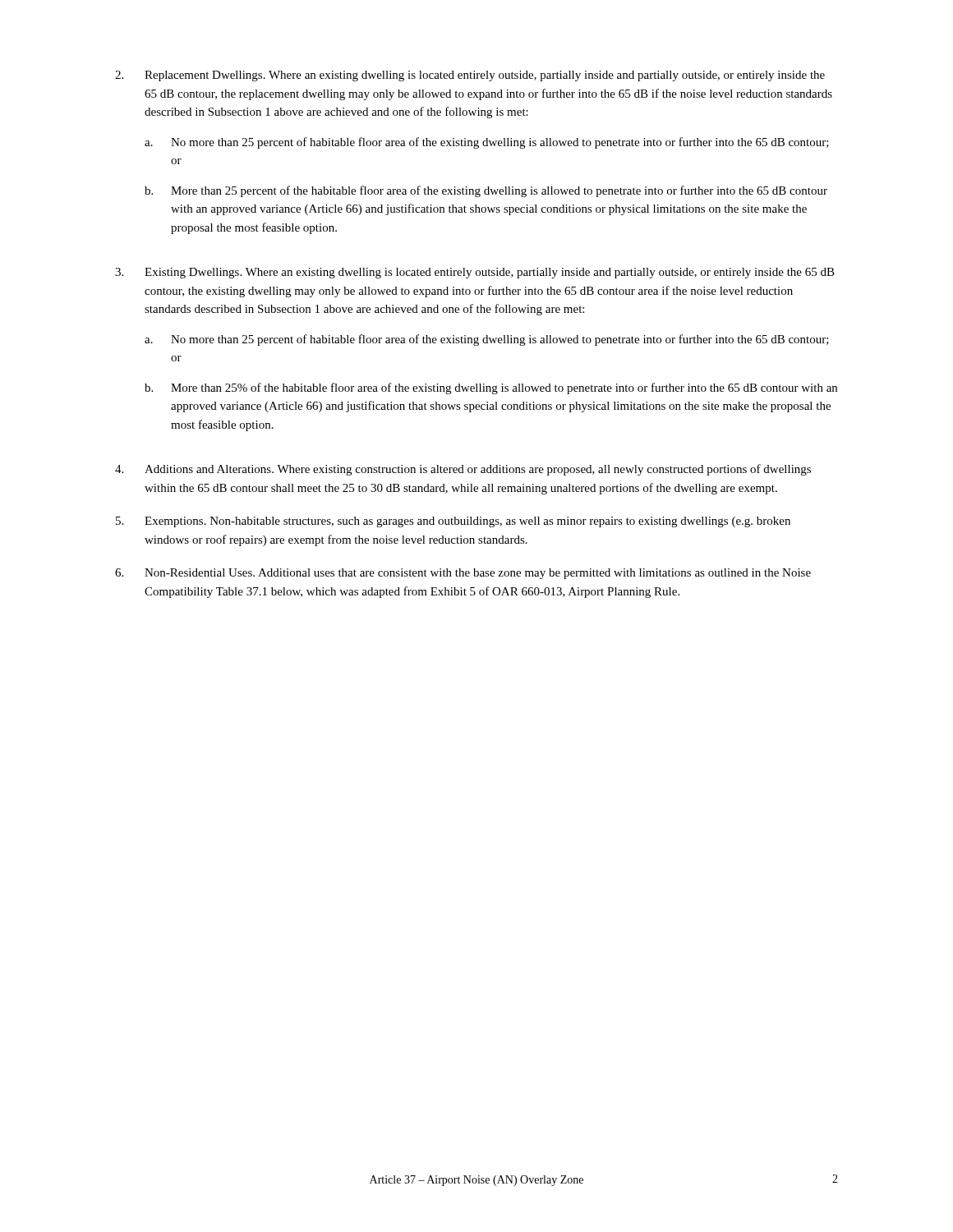Select the list item that reads "3. Existing Dwellings. Where an existing dwelling is"

point(476,354)
